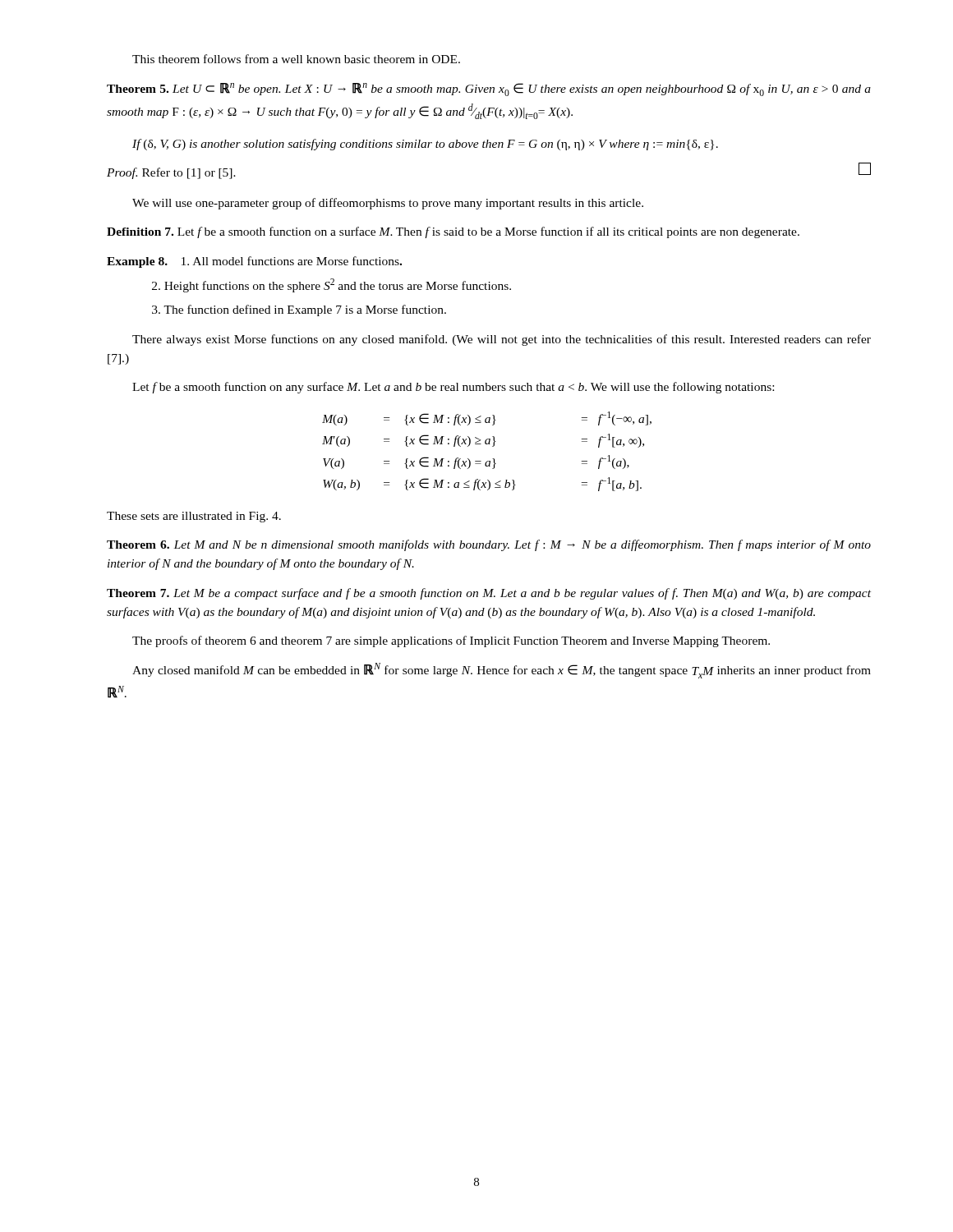Point to the element starting "These sets are illustrated in"
953x1232 pixels.
coord(194,517)
